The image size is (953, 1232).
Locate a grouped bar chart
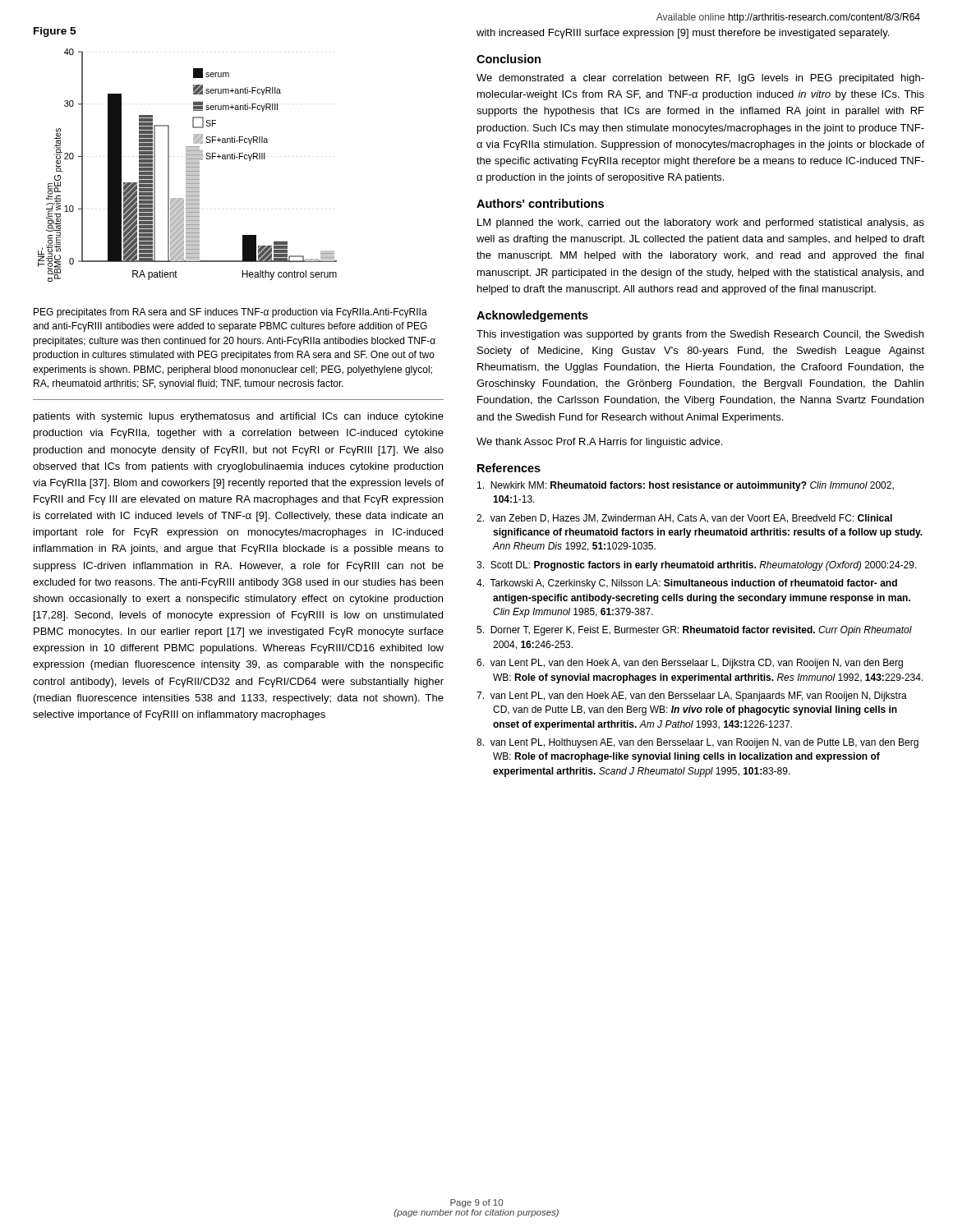coord(238,172)
